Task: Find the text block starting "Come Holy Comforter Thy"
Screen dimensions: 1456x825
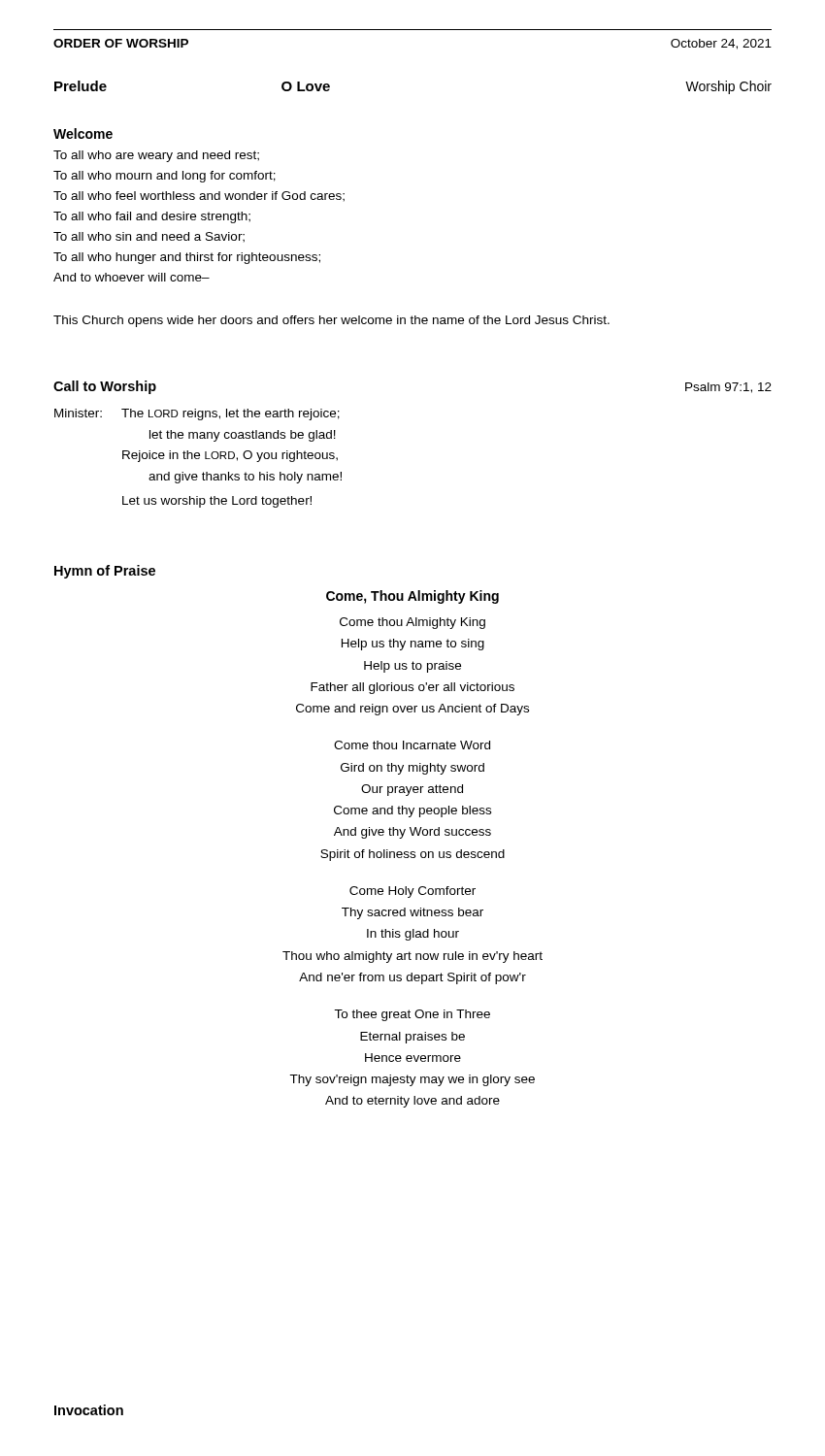Action: pyautogui.click(x=412, y=934)
